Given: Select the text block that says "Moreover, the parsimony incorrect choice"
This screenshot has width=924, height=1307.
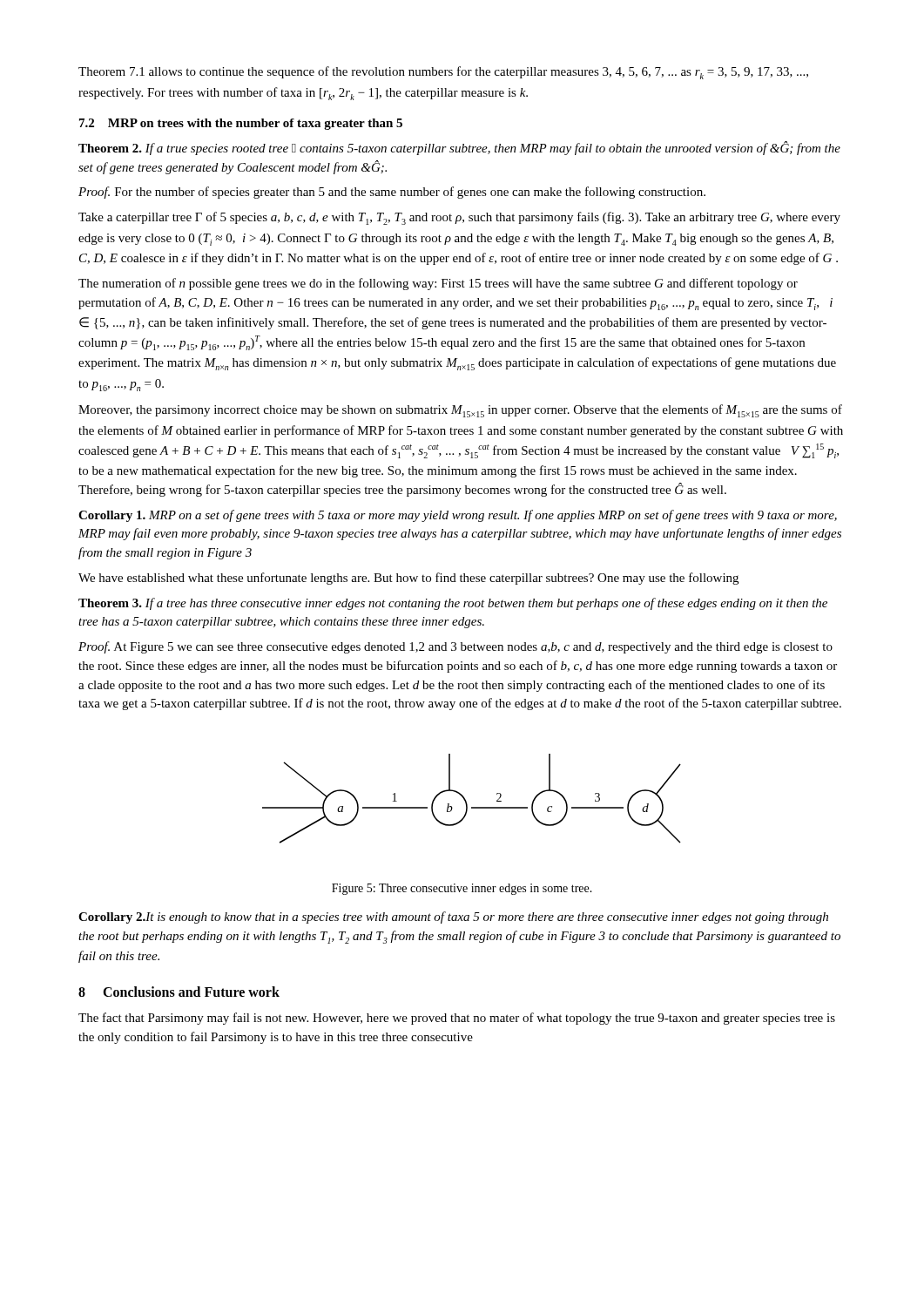Looking at the screenshot, I should [461, 450].
